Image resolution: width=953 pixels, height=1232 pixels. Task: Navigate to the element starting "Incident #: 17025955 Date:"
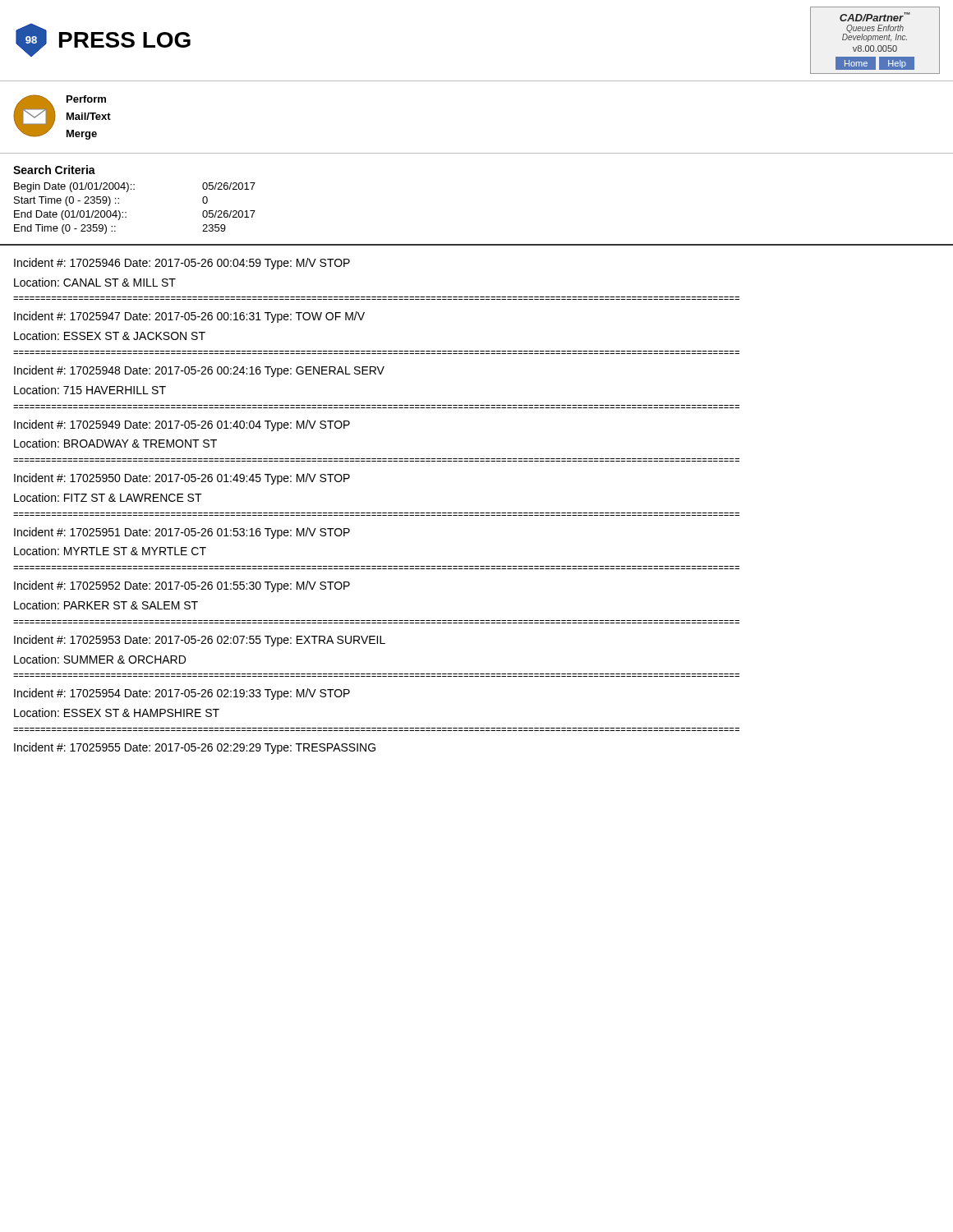pos(195,747)
